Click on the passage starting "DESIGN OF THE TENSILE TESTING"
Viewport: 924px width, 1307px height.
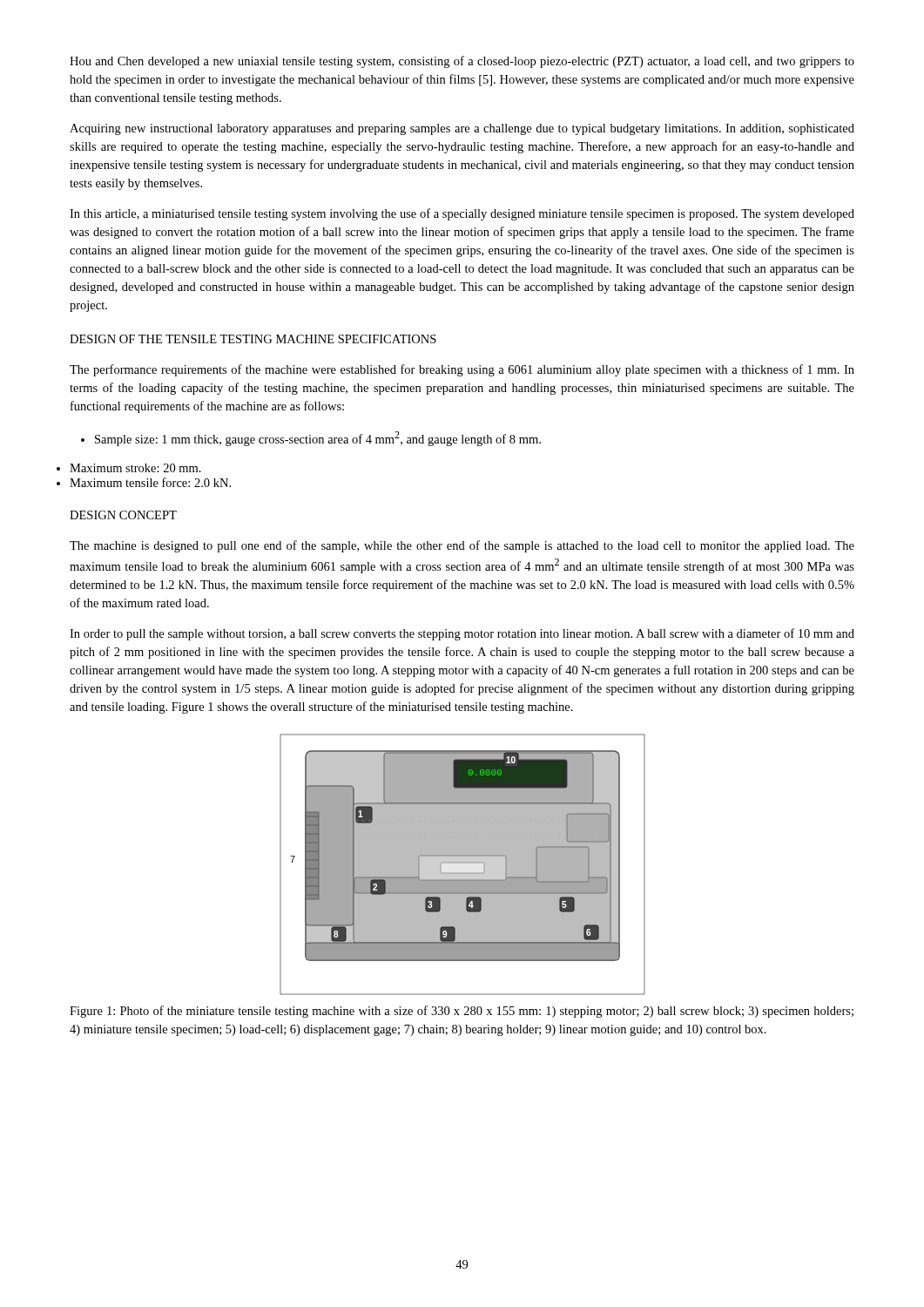tap(253, 339)
